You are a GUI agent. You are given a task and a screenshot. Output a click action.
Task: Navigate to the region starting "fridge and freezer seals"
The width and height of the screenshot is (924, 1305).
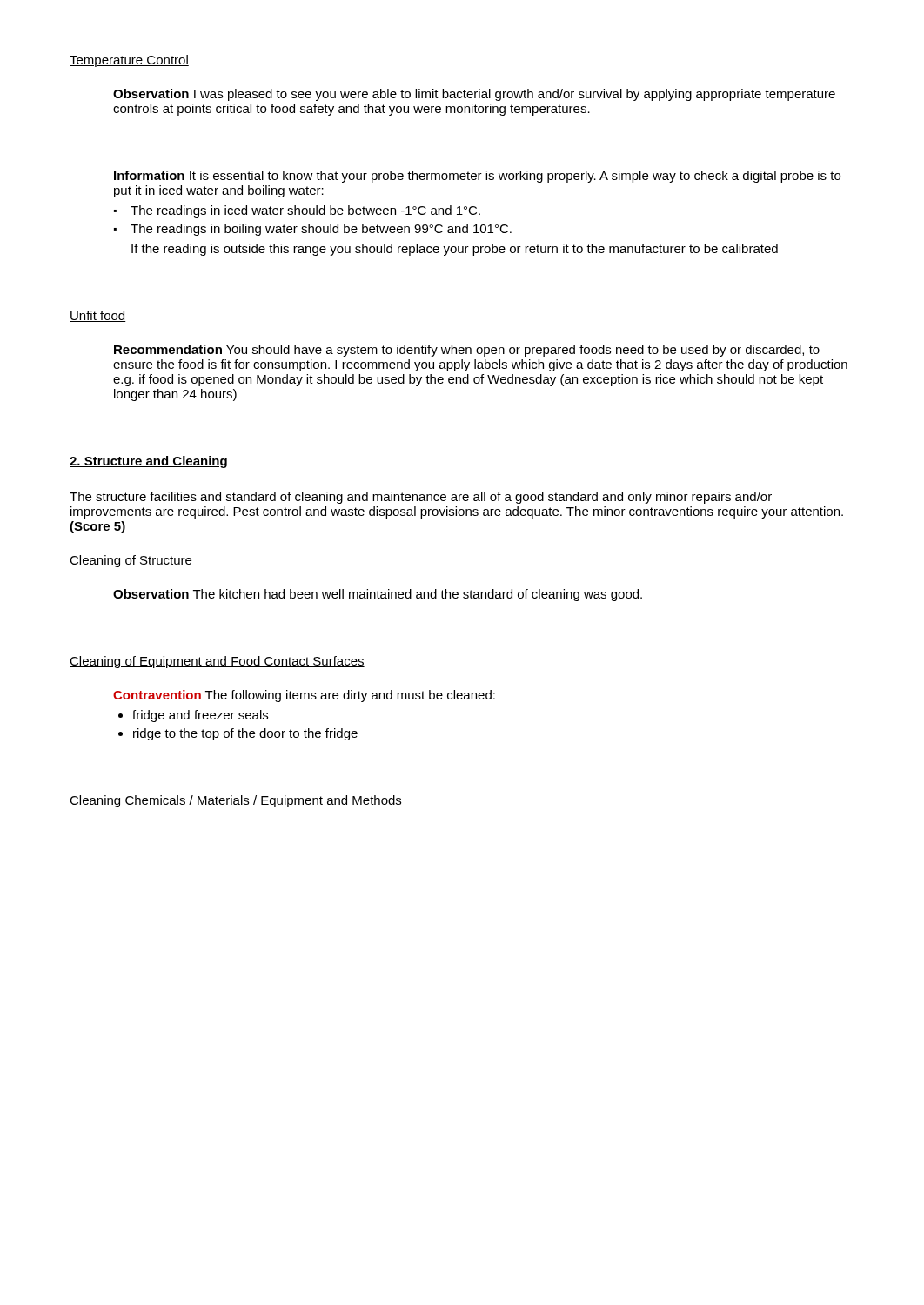pyautogui.click(x=200, y=715)
